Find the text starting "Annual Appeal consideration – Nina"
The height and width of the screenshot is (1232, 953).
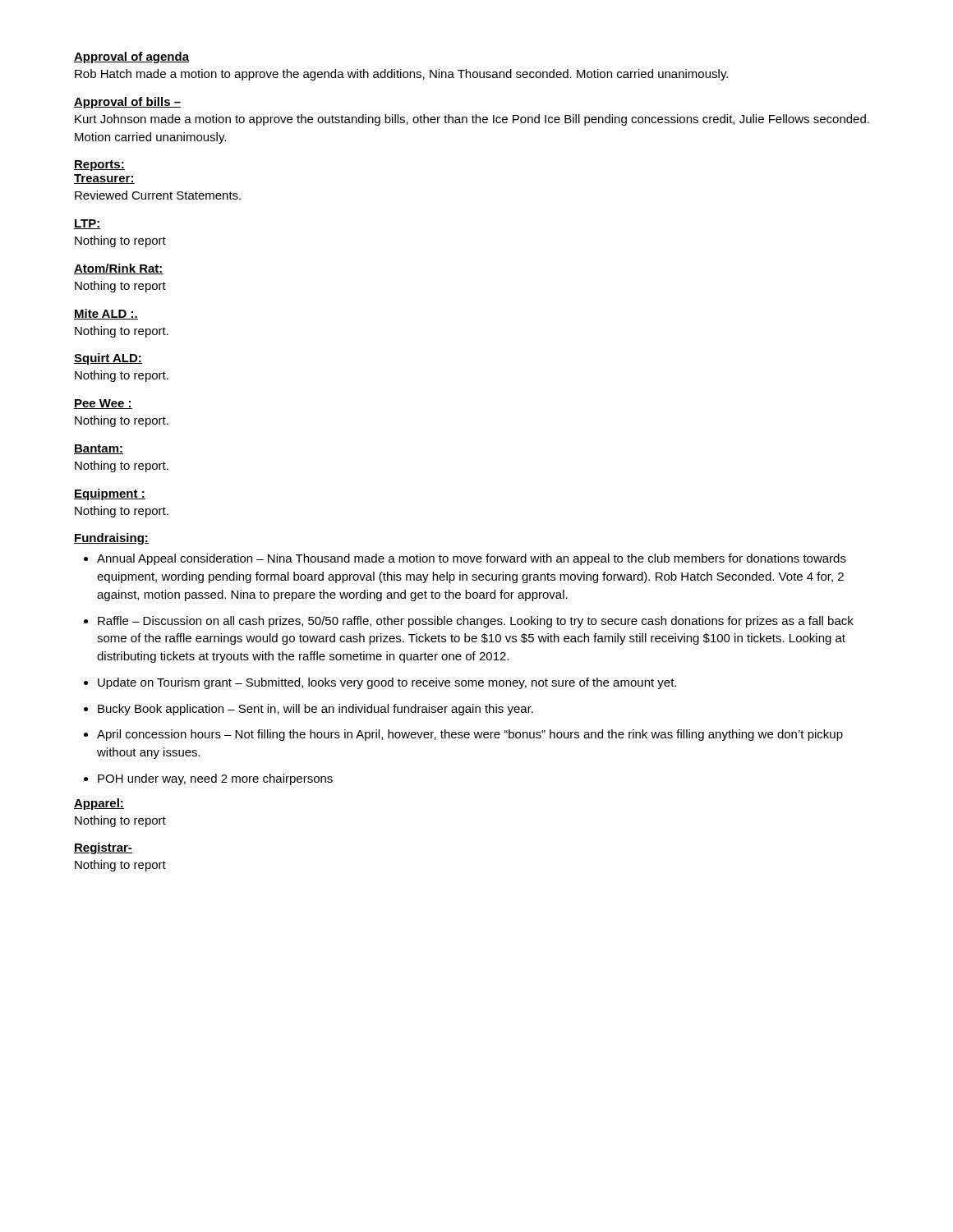(488, 577)
